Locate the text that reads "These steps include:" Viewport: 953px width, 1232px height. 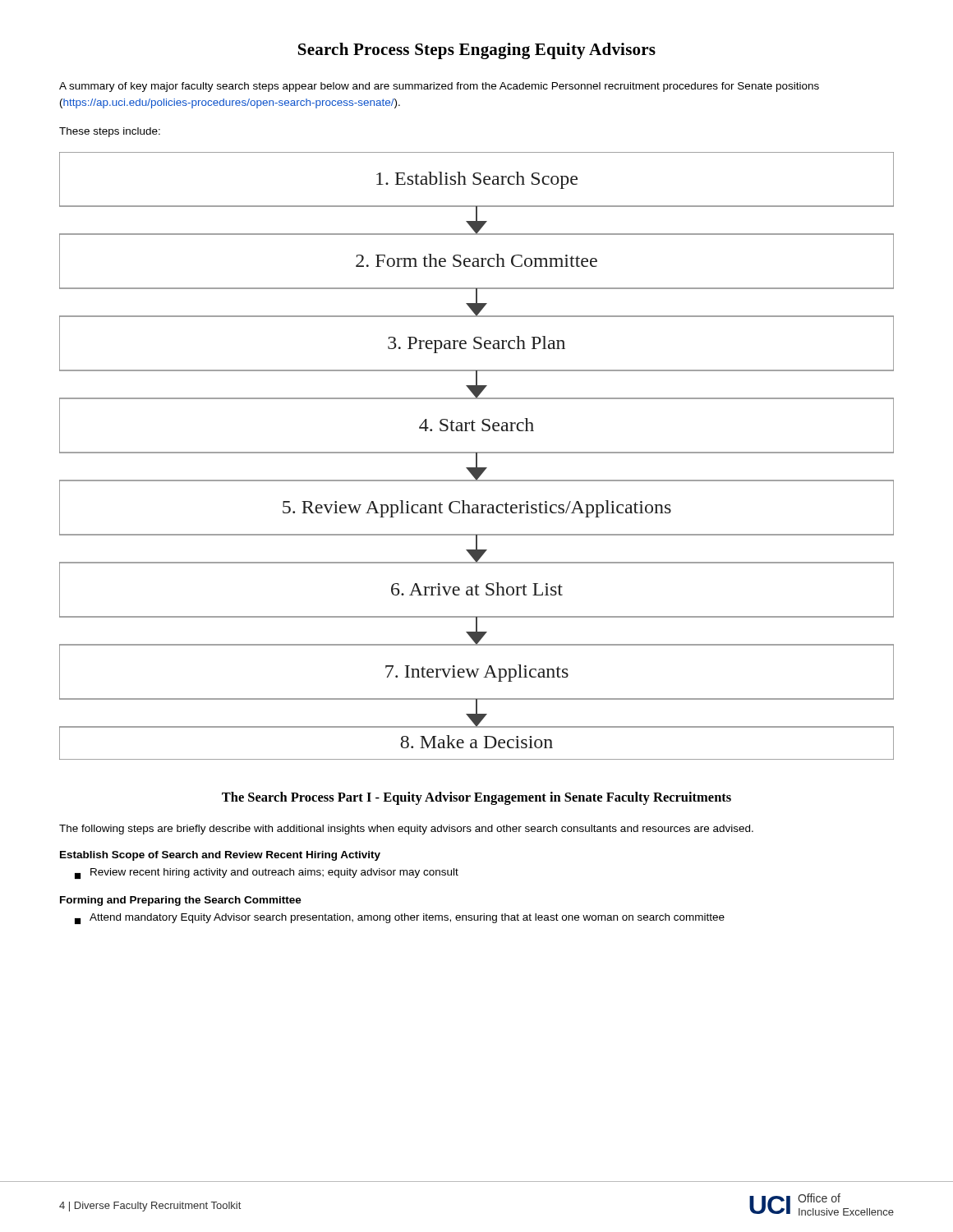(x=110, y=131)
